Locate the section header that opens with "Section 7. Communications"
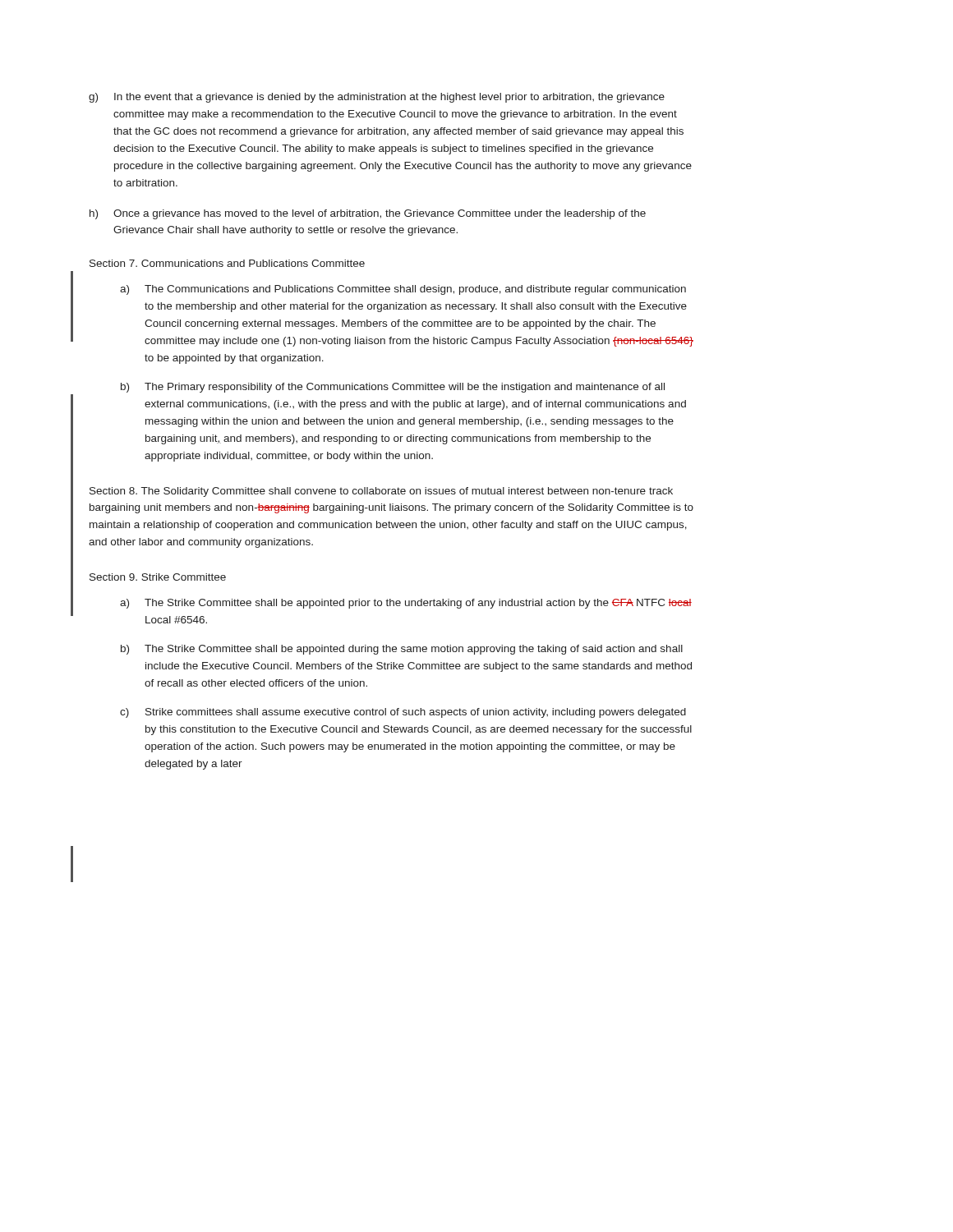 (227, 264)
